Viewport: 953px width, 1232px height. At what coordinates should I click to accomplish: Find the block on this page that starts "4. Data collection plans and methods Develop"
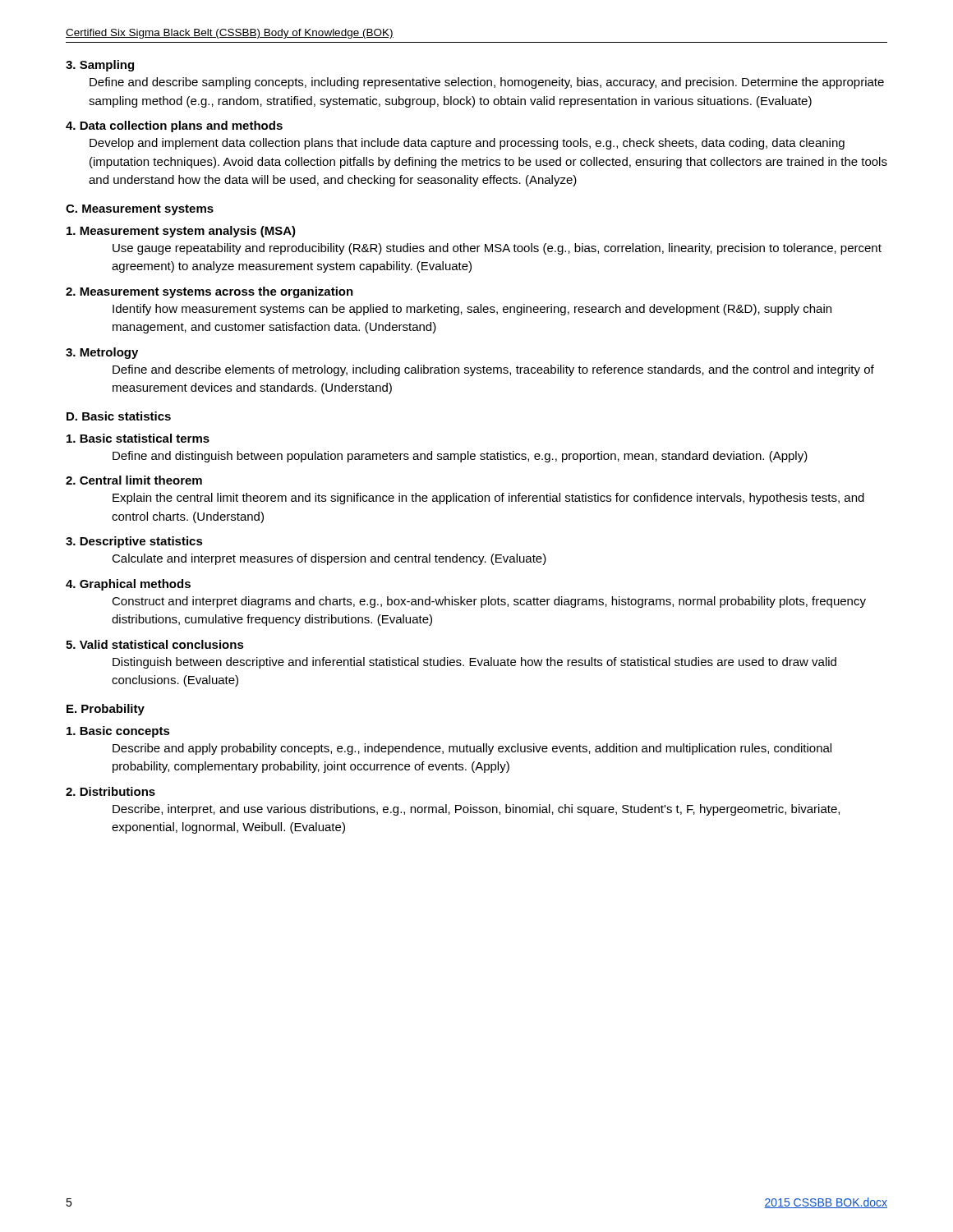476,154
